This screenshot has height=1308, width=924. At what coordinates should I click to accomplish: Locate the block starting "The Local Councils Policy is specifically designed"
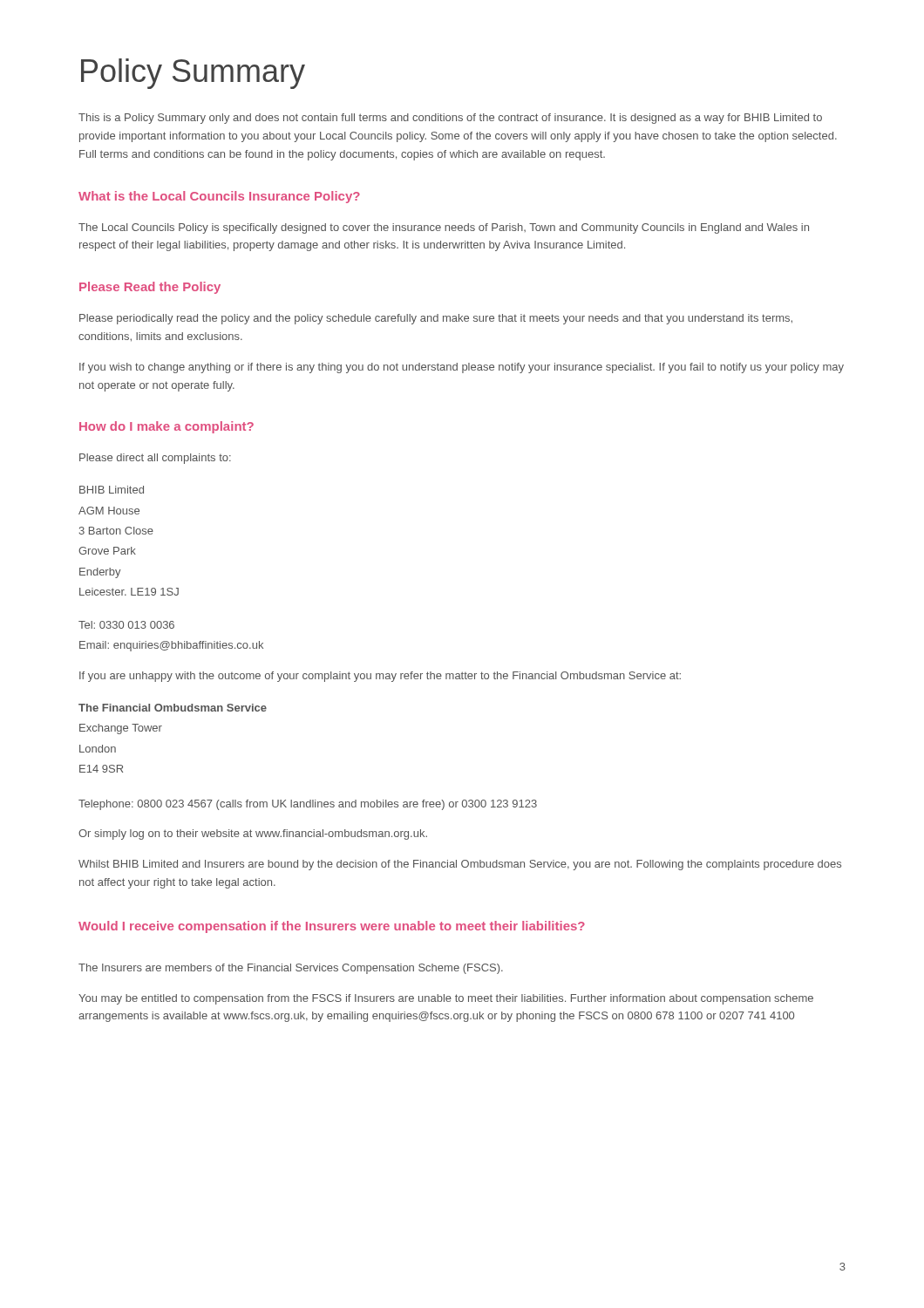462,237
